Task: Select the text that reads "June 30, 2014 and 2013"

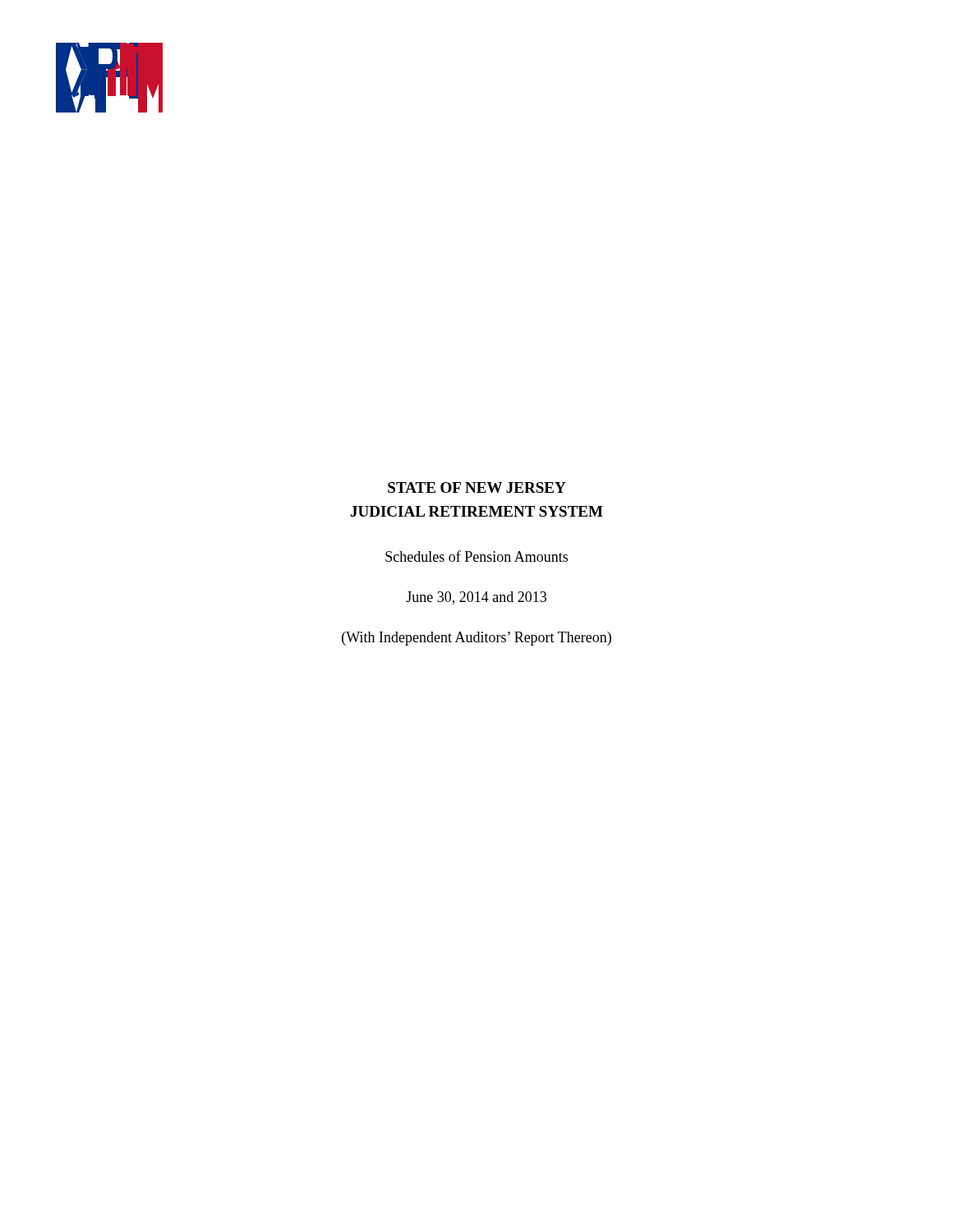Action: click(x=476, y=598)
